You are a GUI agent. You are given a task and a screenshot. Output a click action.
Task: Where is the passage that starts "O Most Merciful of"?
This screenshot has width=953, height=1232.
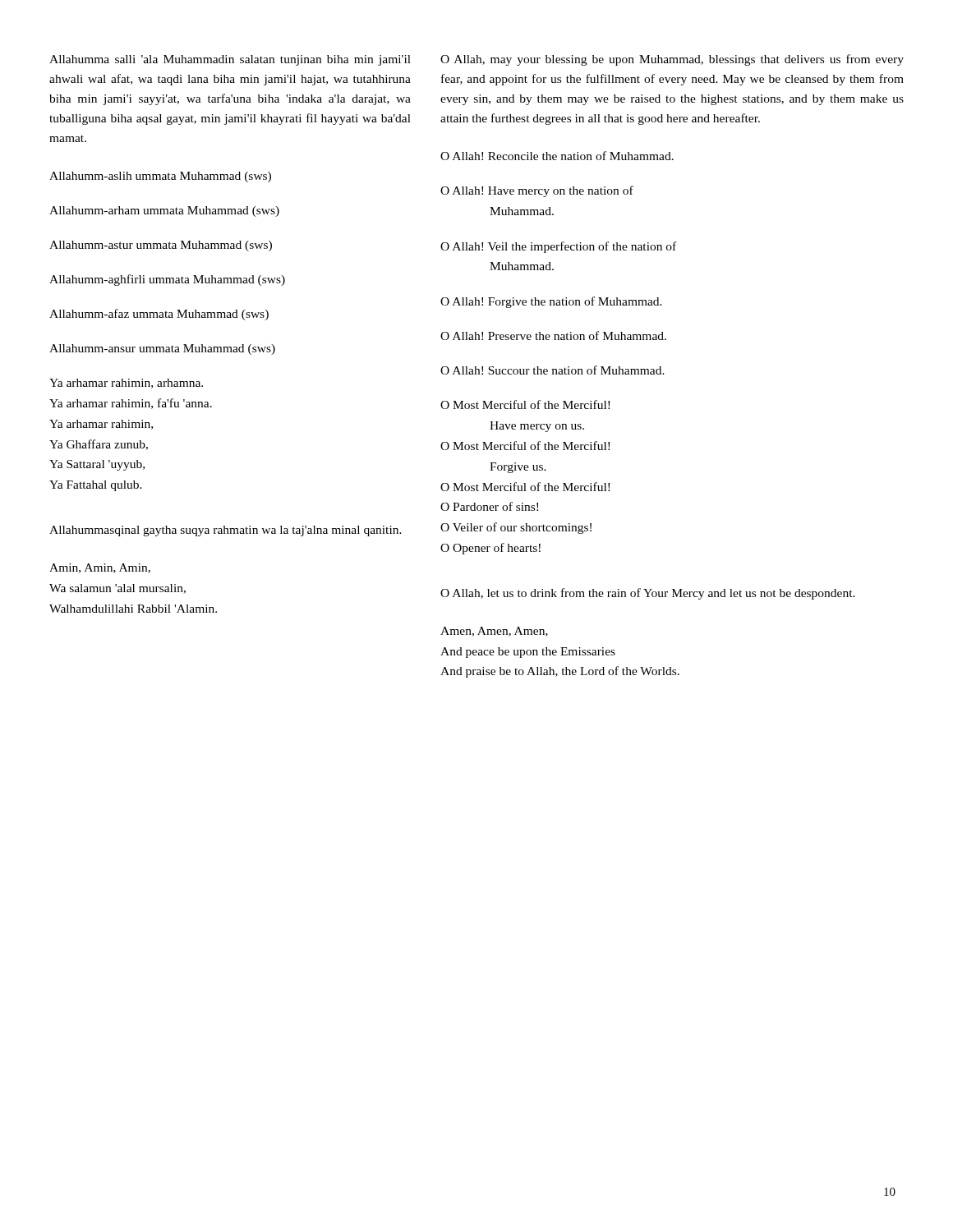(526, 476)
